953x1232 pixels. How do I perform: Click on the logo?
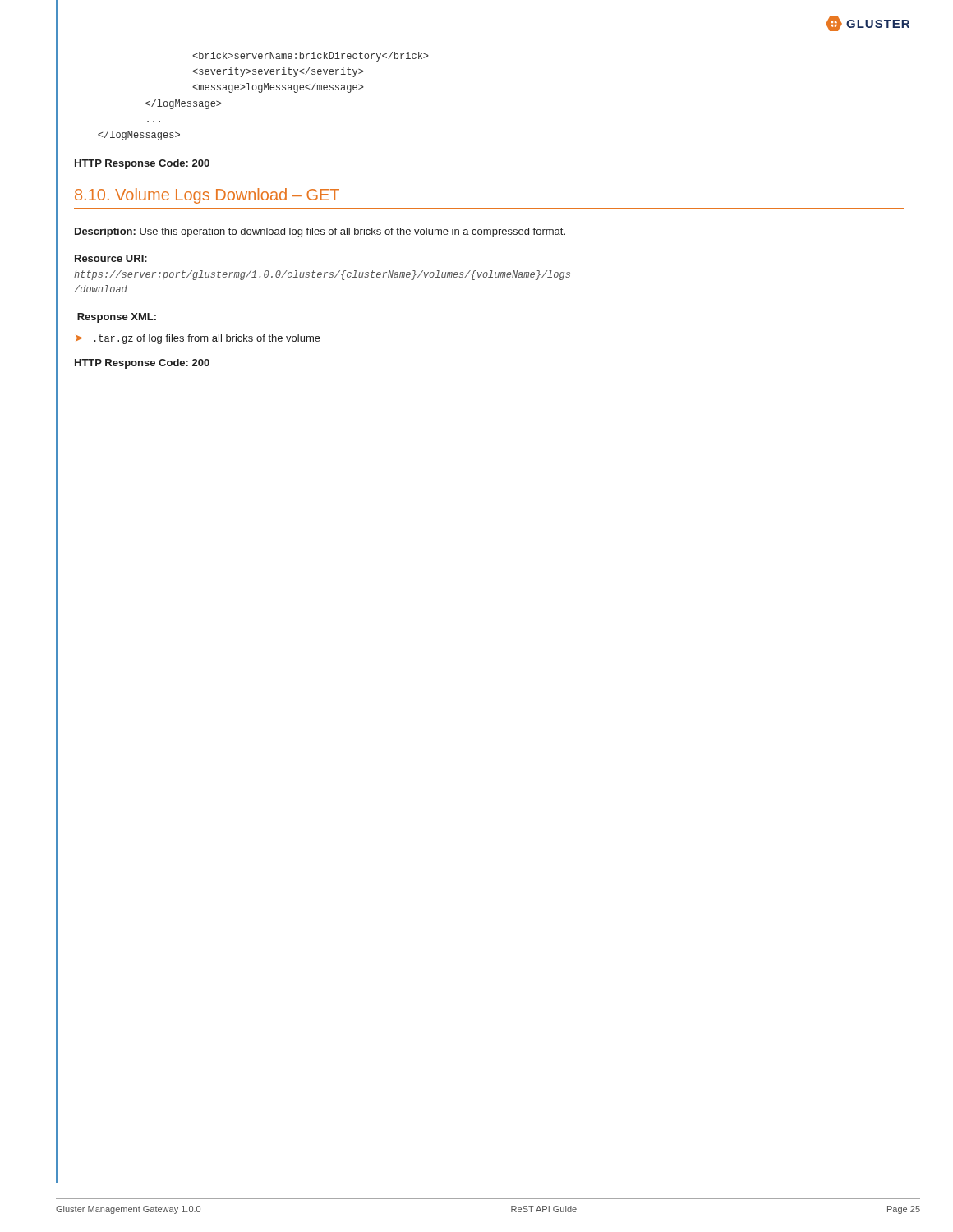pos(871,33)
